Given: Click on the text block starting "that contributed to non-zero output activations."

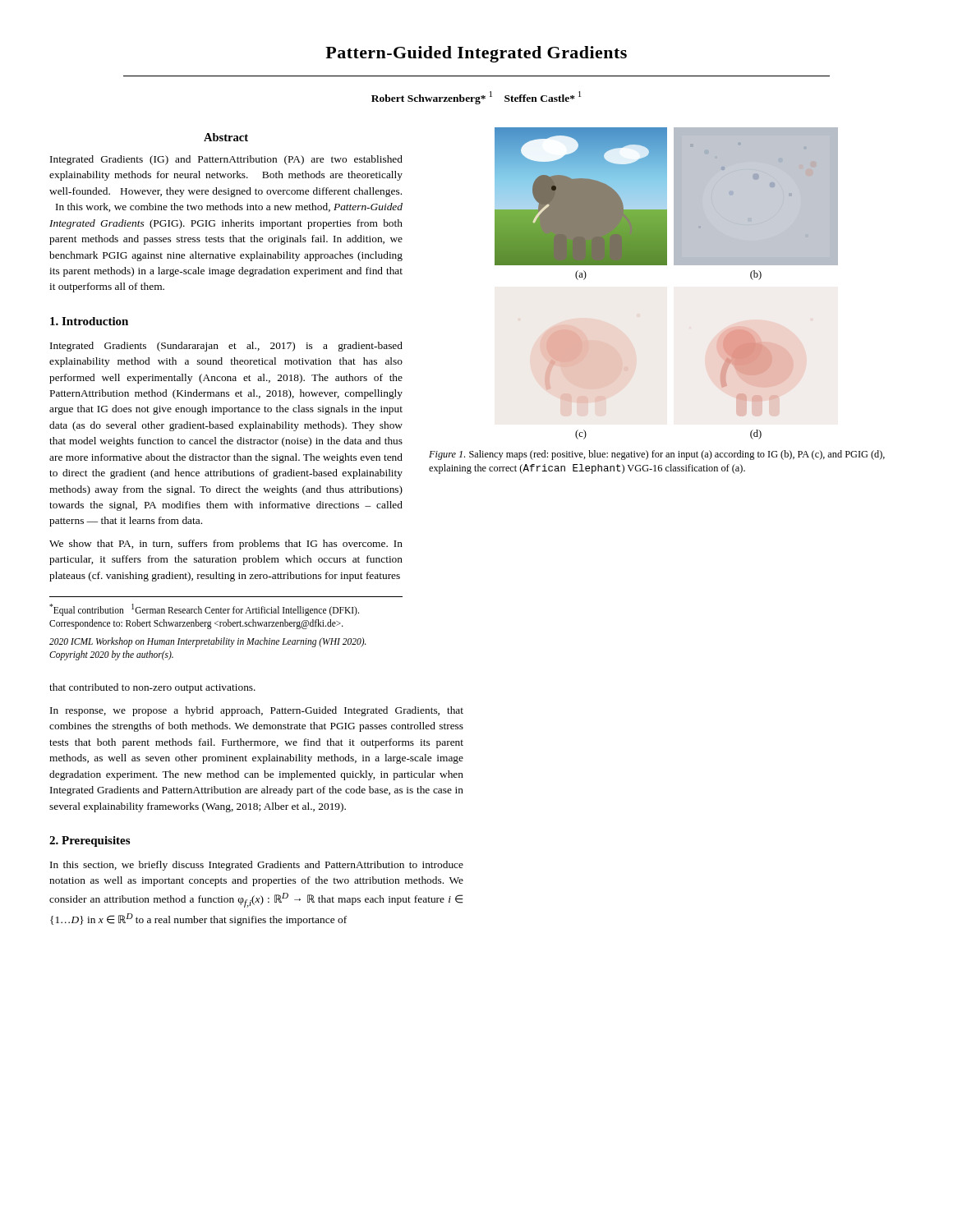Looking at the screenshot, I should [x=153, y=687].
